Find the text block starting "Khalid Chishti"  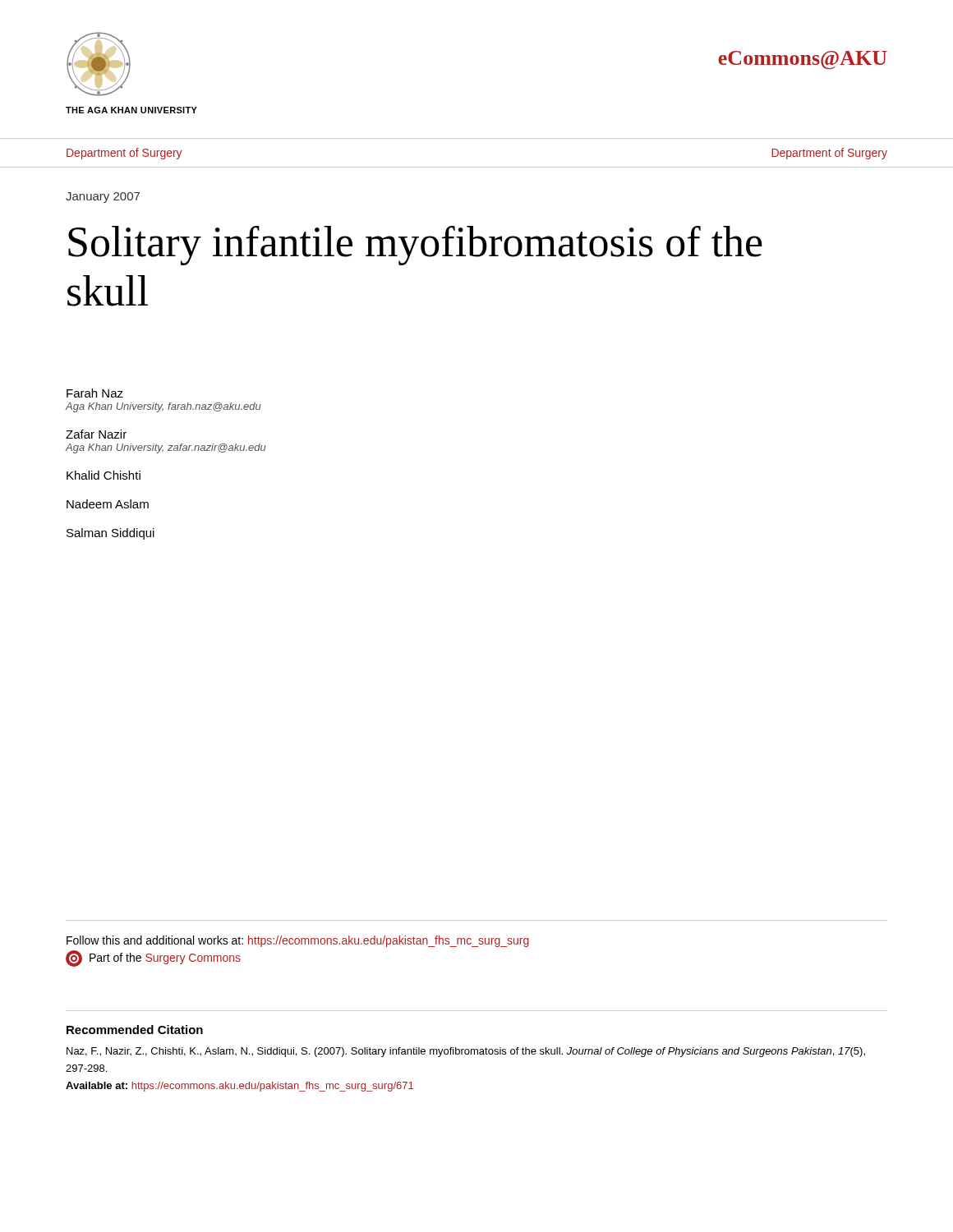[x=104, y=475]
